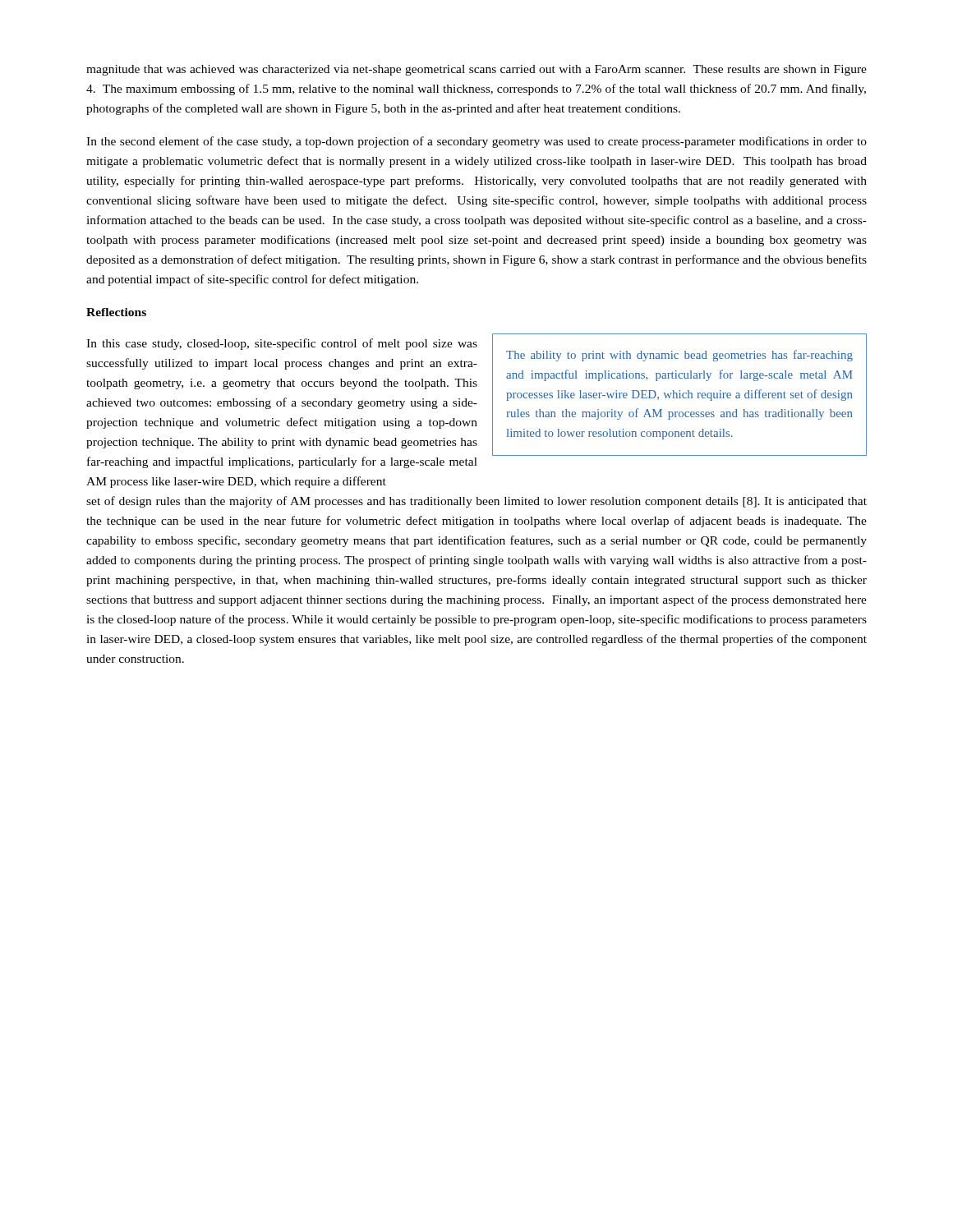Select a section header
This screenshot has width=953, height=1232.
(476, 312)
